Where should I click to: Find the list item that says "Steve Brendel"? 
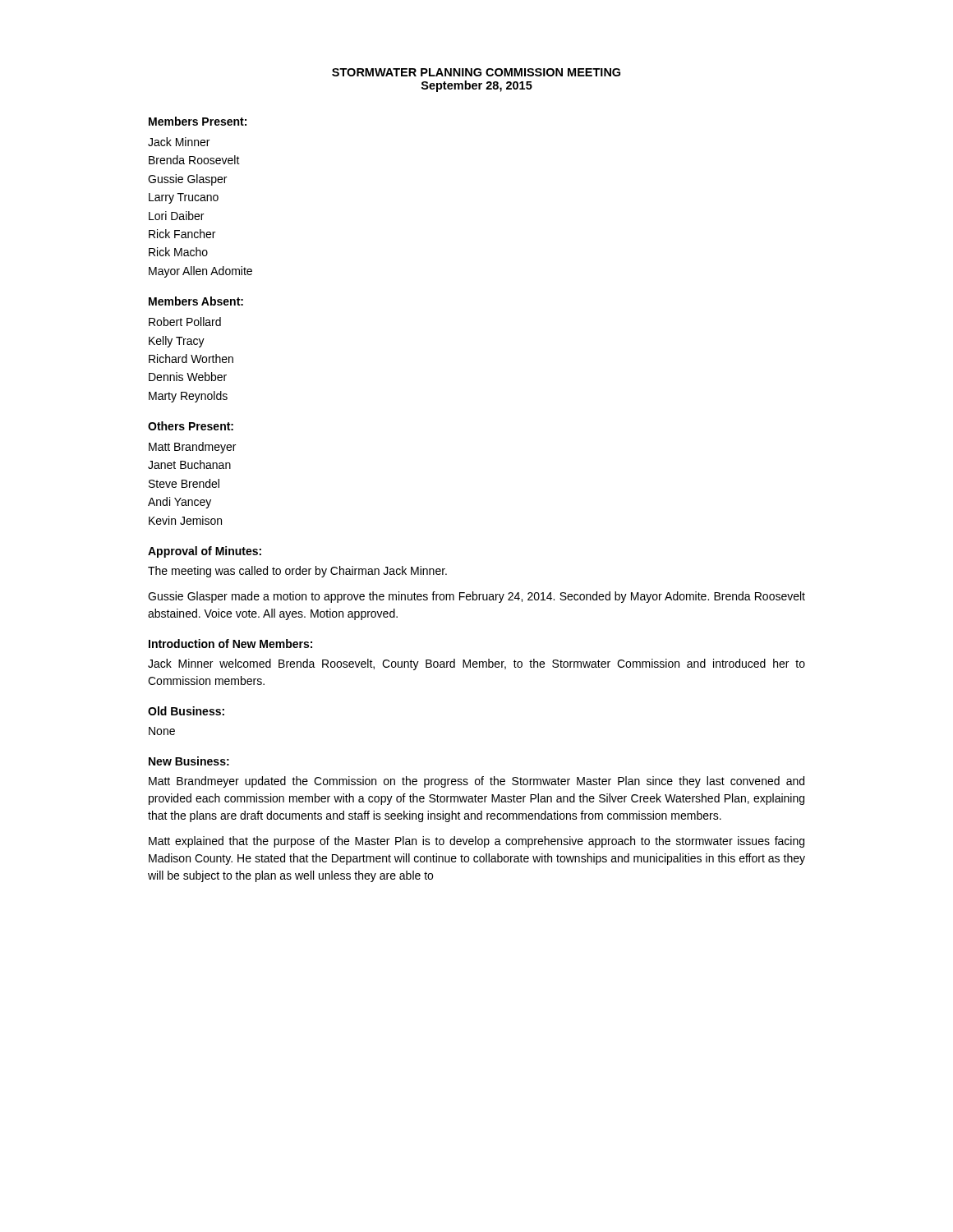coord(184,484)
